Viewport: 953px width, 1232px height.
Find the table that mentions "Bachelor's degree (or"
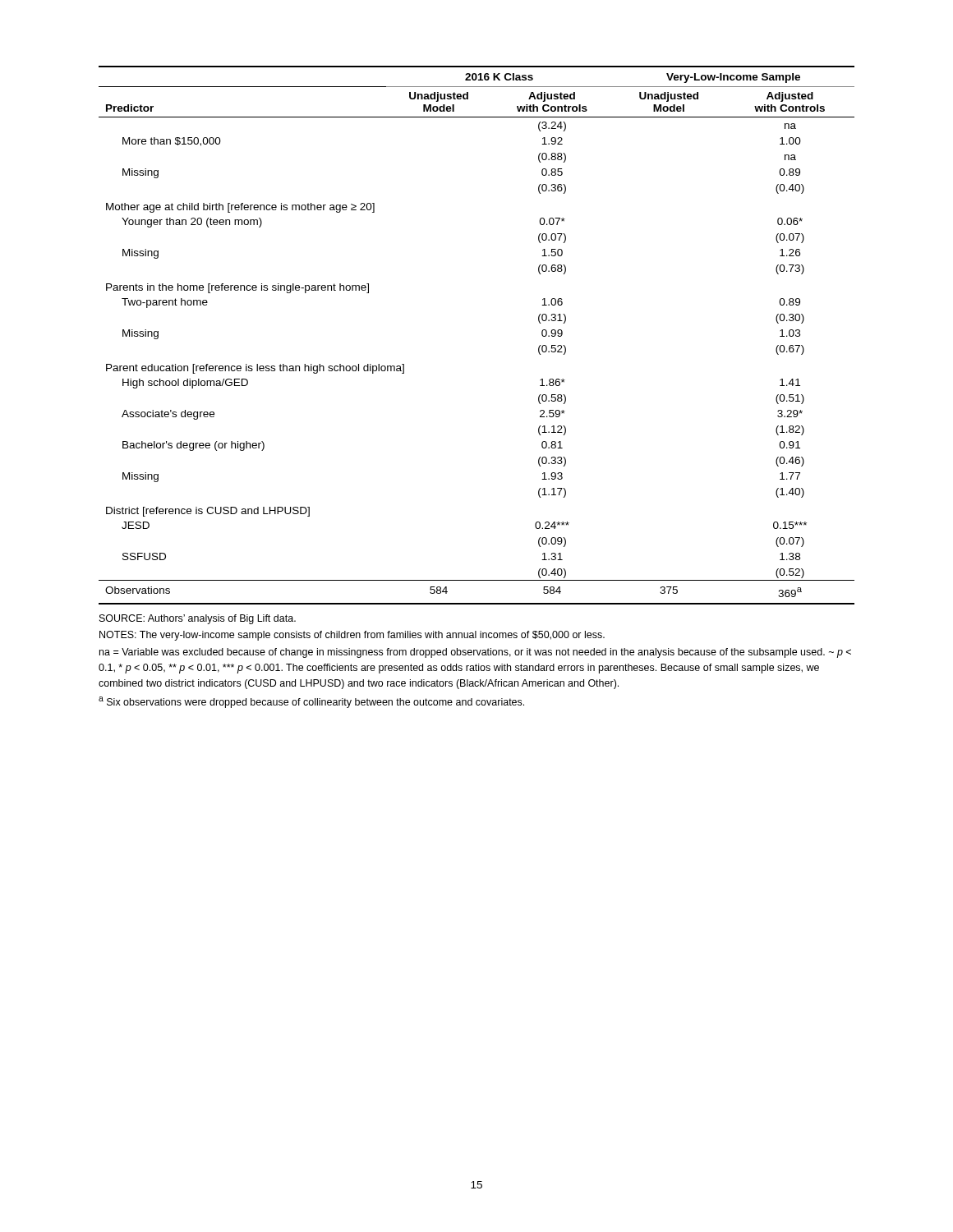point(476,335)
